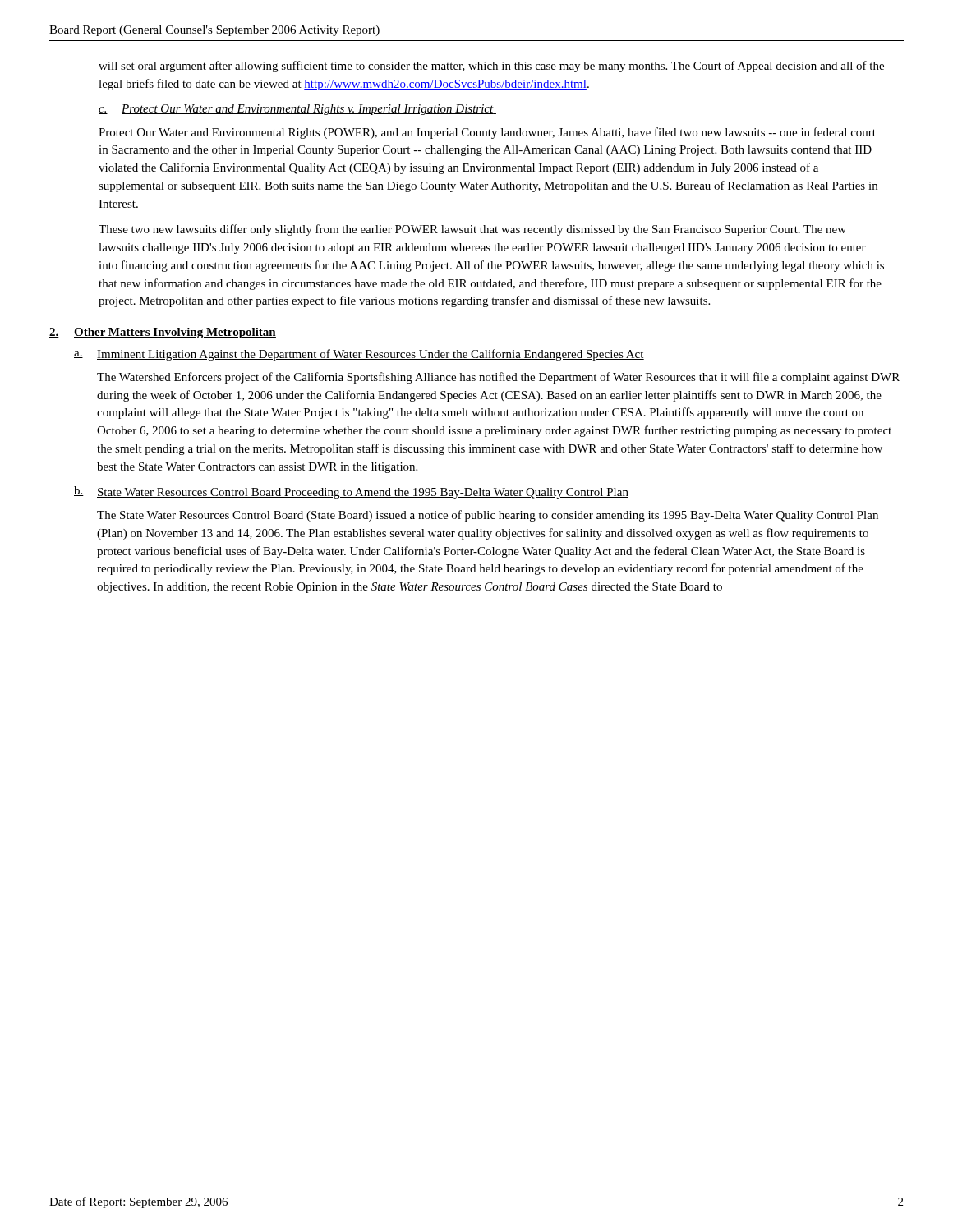The width and height of the screenshot is (953, 1232).
Task: Select the list item that says "a. Imminent Litigation Against the"
Action: [x=359, y=355]
